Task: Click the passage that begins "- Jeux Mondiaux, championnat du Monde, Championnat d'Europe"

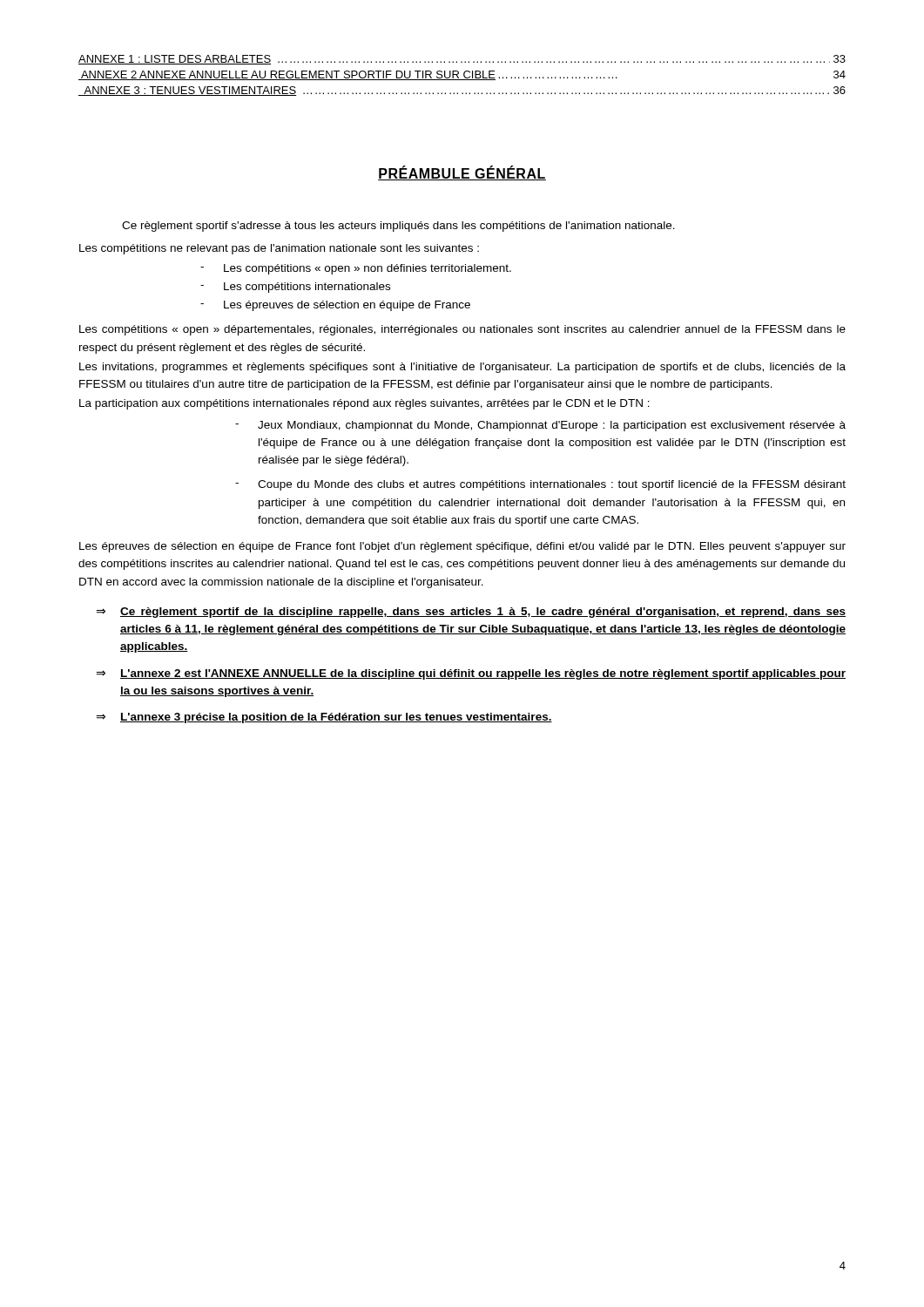Action: [x=540, y=442]
